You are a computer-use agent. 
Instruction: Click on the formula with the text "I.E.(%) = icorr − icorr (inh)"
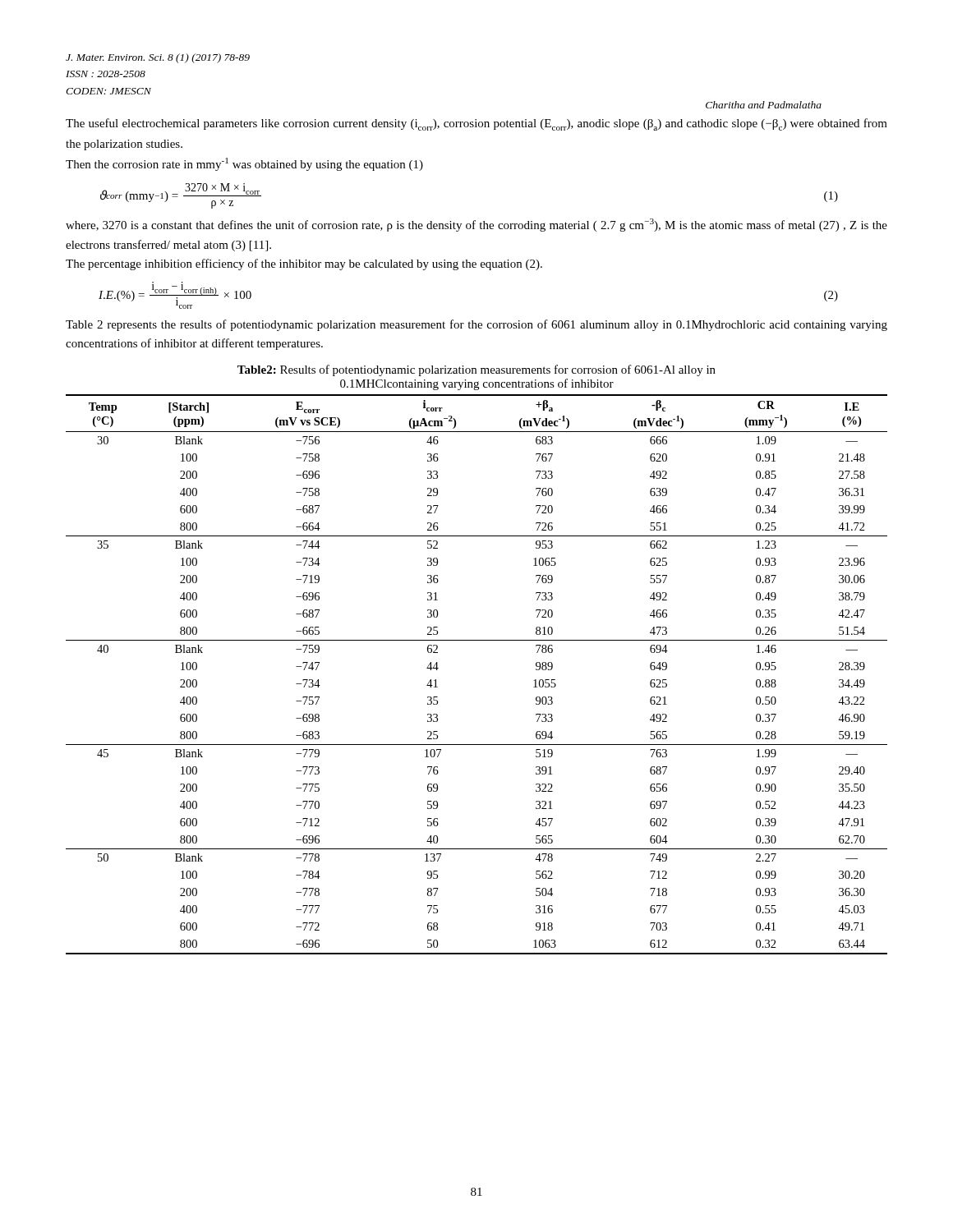tap(184, 295)
